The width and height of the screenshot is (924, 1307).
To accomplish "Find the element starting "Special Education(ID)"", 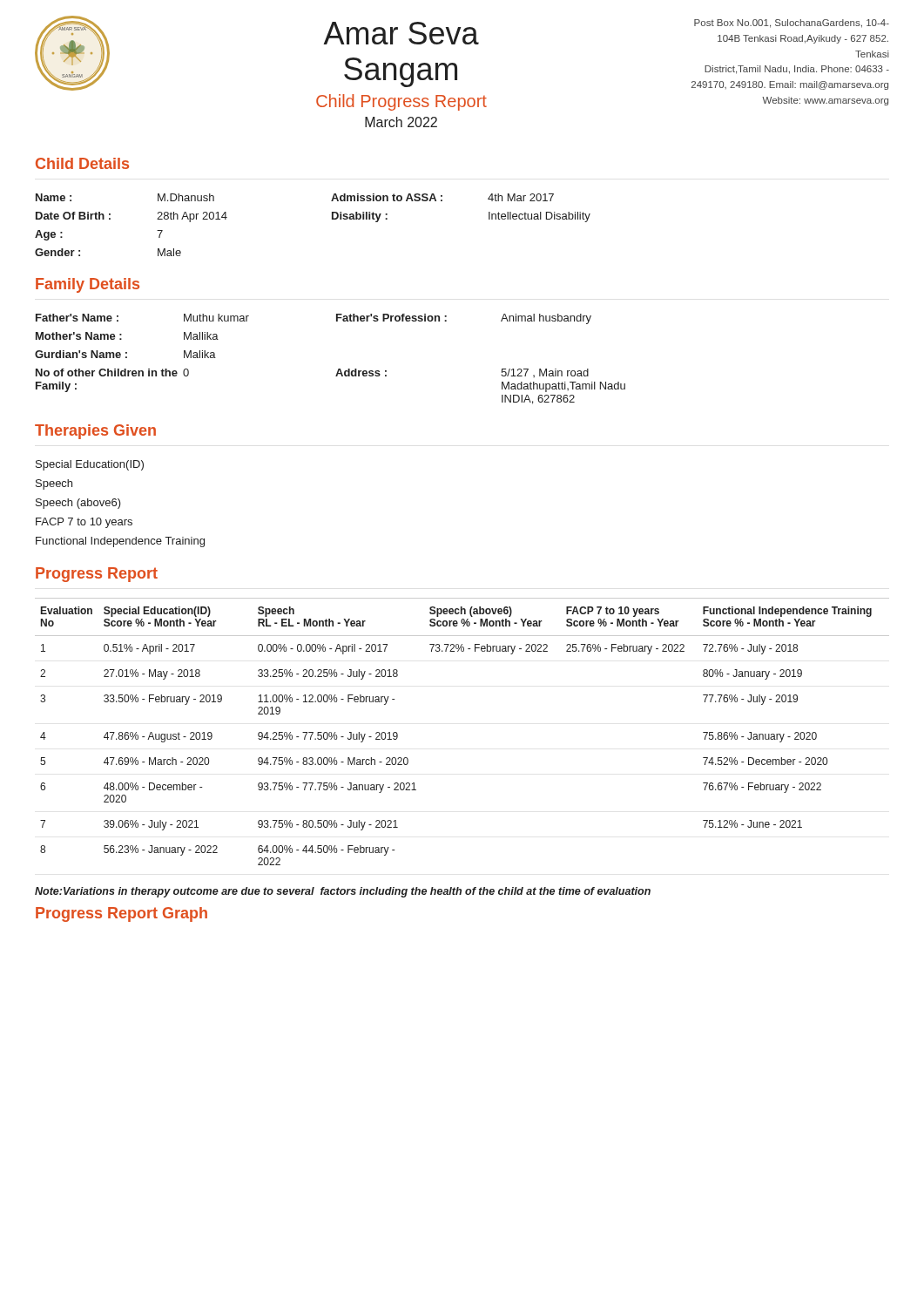I will tap(90, 464).
